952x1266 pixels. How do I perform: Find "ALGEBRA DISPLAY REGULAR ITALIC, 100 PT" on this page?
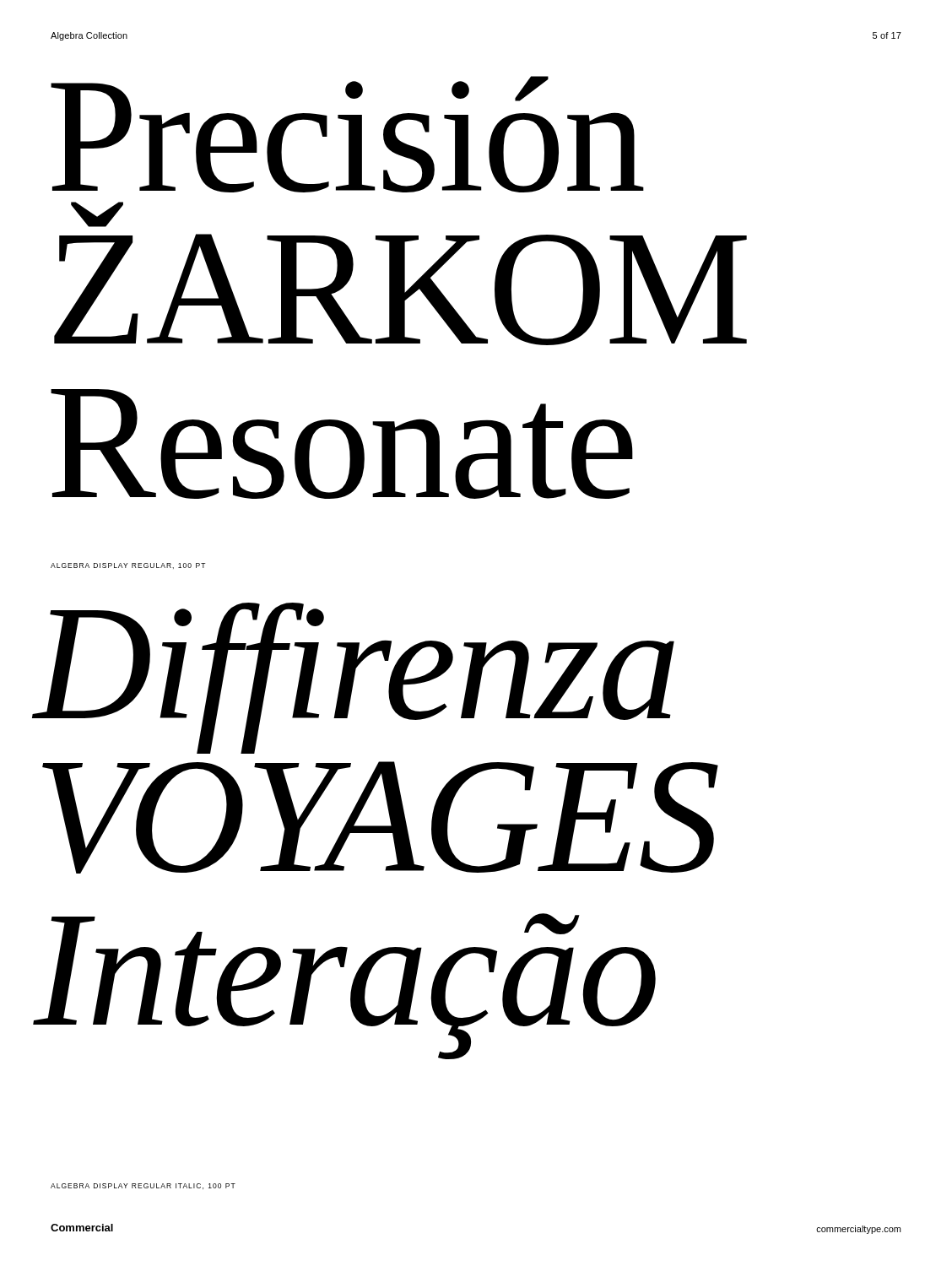[143, 1186]
